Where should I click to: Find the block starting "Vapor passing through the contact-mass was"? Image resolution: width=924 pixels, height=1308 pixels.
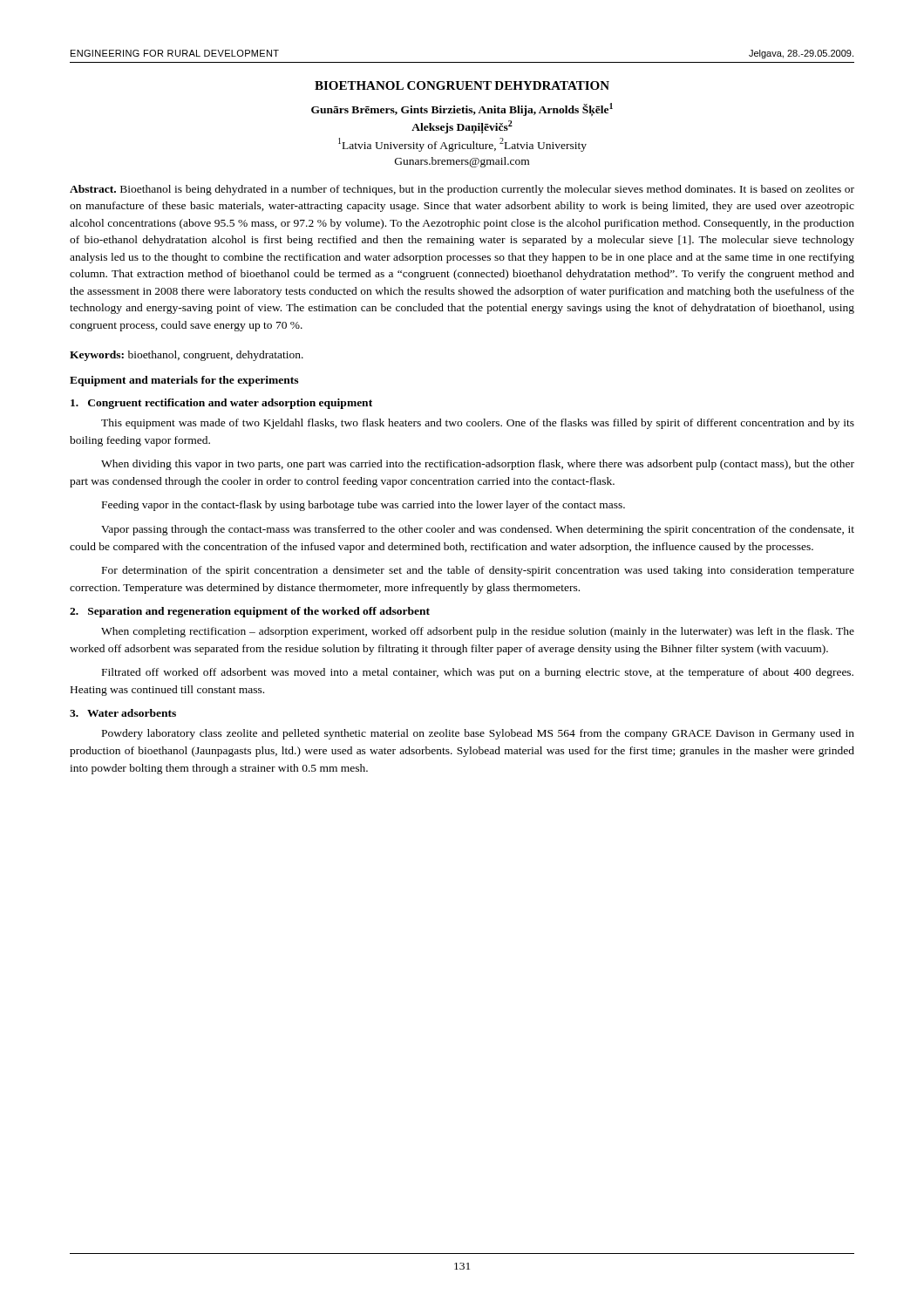[462, 537]
